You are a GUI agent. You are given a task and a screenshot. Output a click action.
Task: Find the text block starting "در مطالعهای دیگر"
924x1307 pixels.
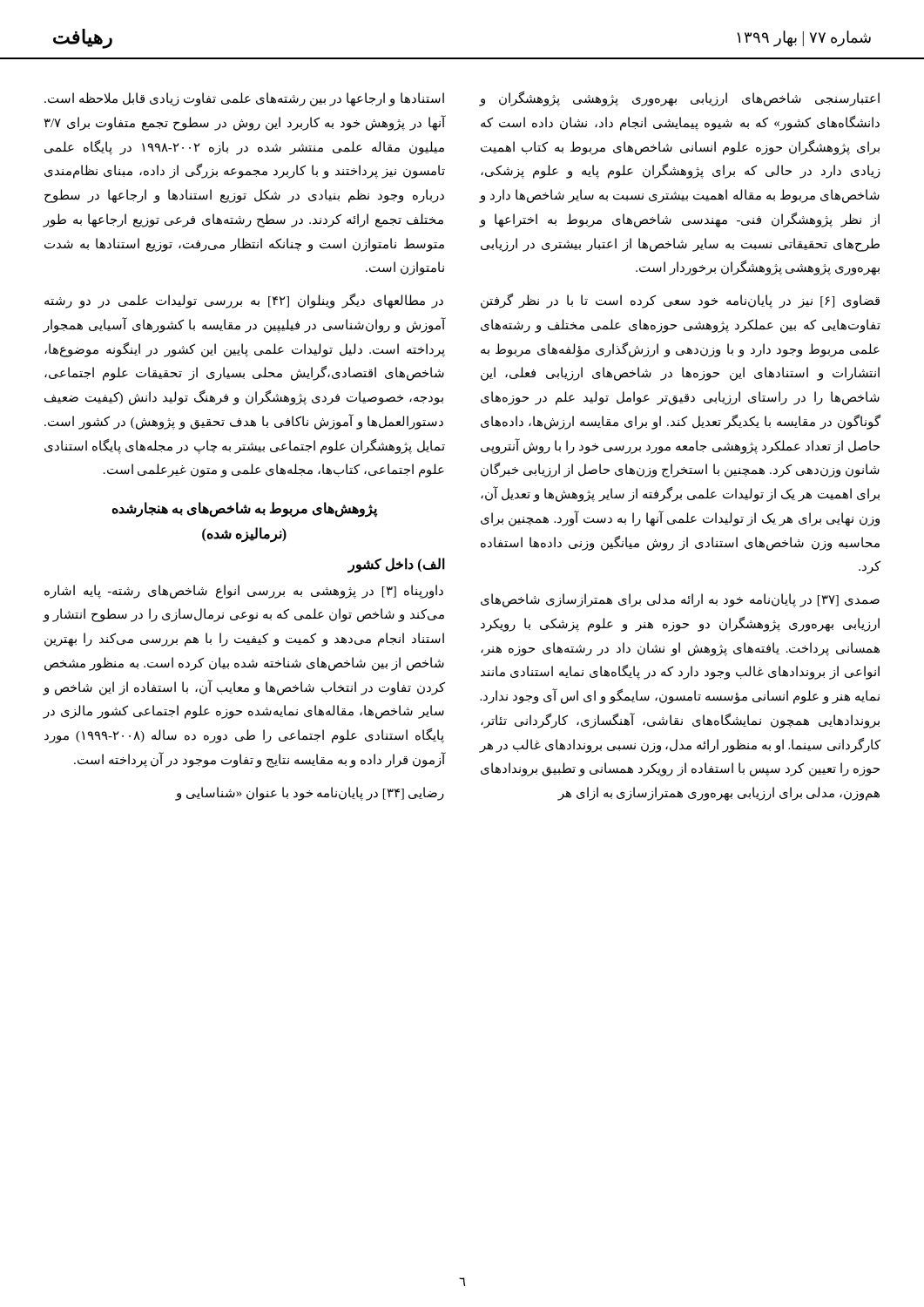click(x=244, y=385)
